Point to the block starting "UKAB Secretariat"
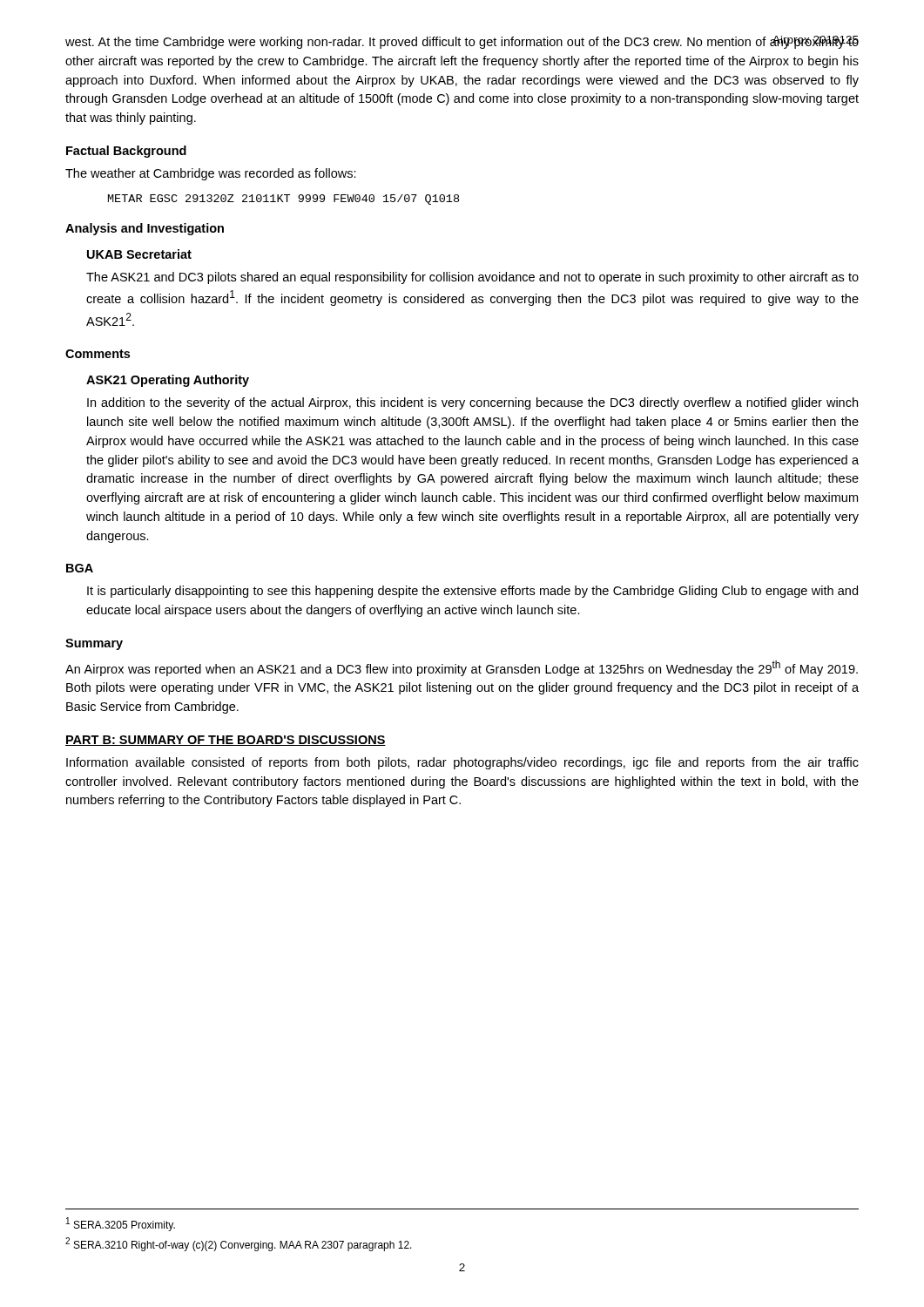Viewport: 924px width, 1307px height. tap(139, 254)
